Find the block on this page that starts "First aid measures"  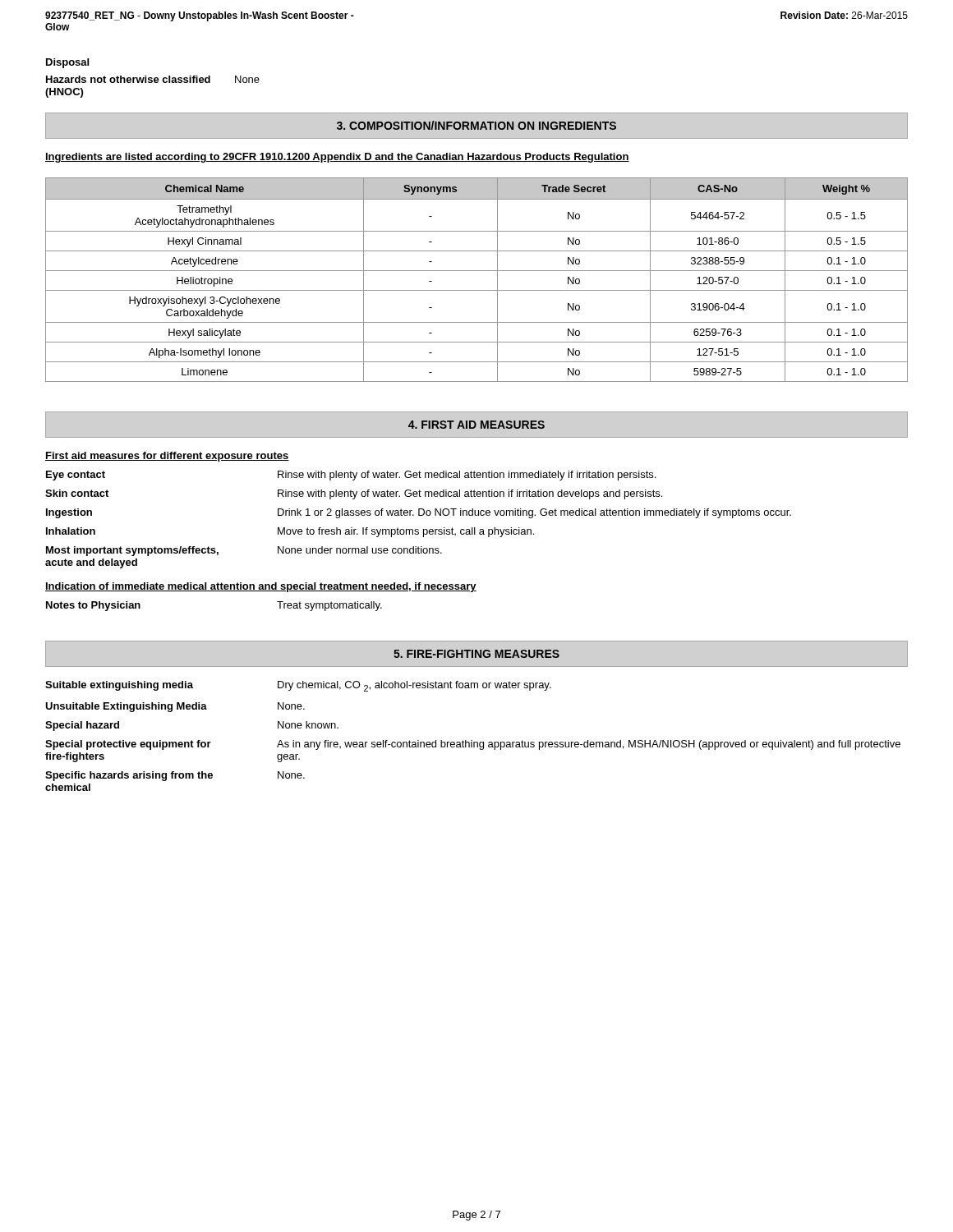point(167,455)
